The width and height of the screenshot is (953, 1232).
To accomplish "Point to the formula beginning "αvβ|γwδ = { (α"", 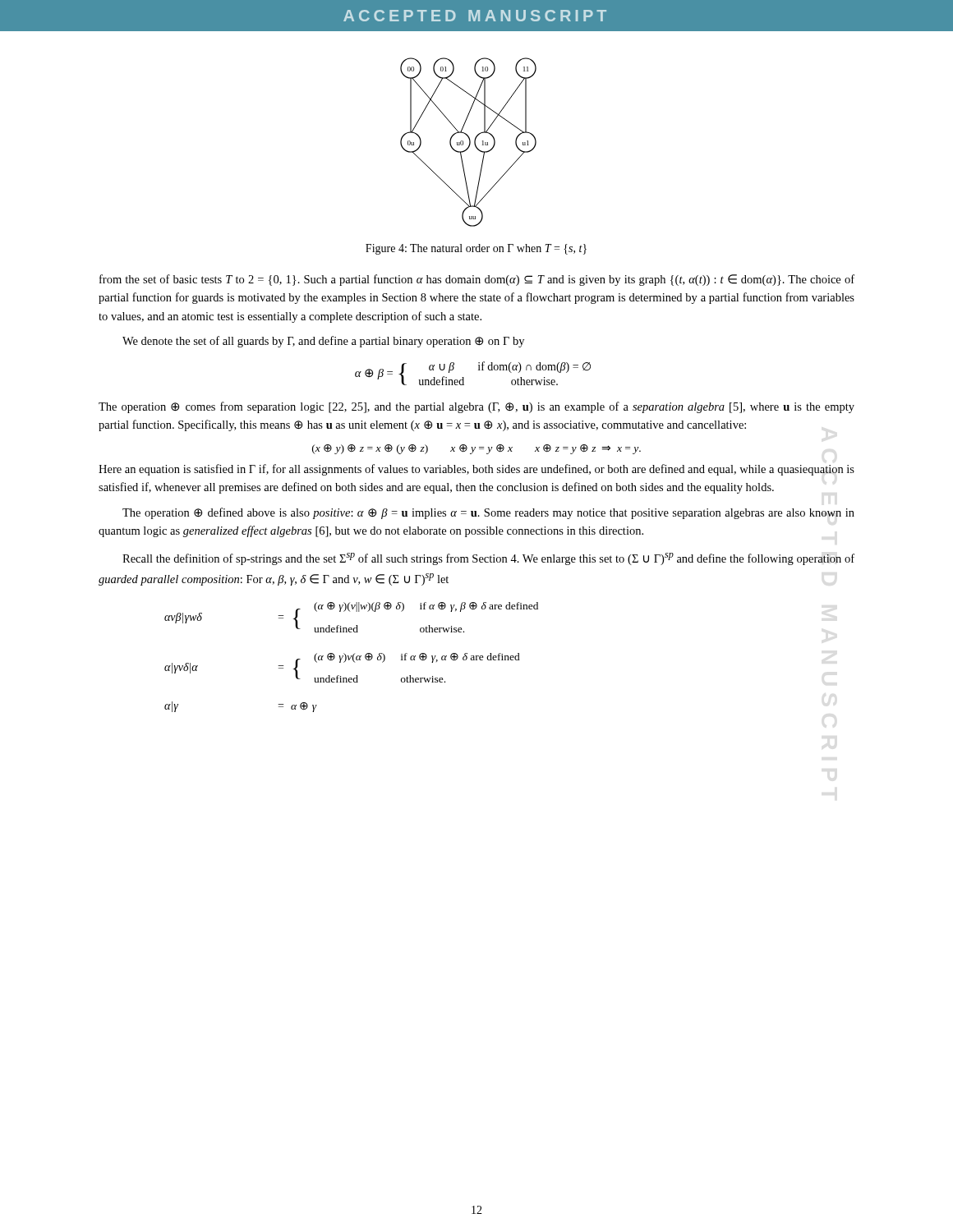I will (x=509, y=656).
